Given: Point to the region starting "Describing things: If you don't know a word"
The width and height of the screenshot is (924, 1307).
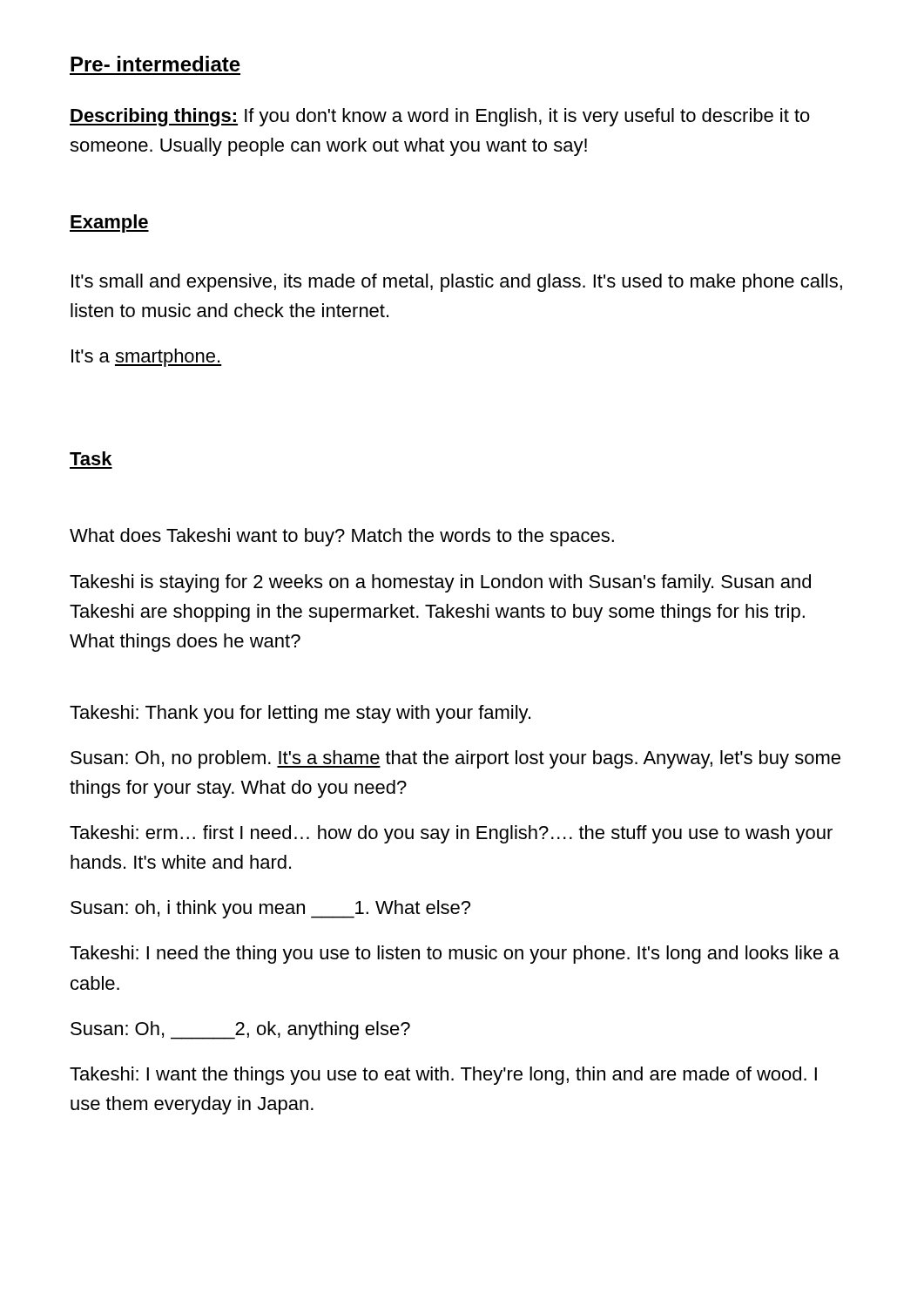Looking at the screenshot, I should click(440, 130).
